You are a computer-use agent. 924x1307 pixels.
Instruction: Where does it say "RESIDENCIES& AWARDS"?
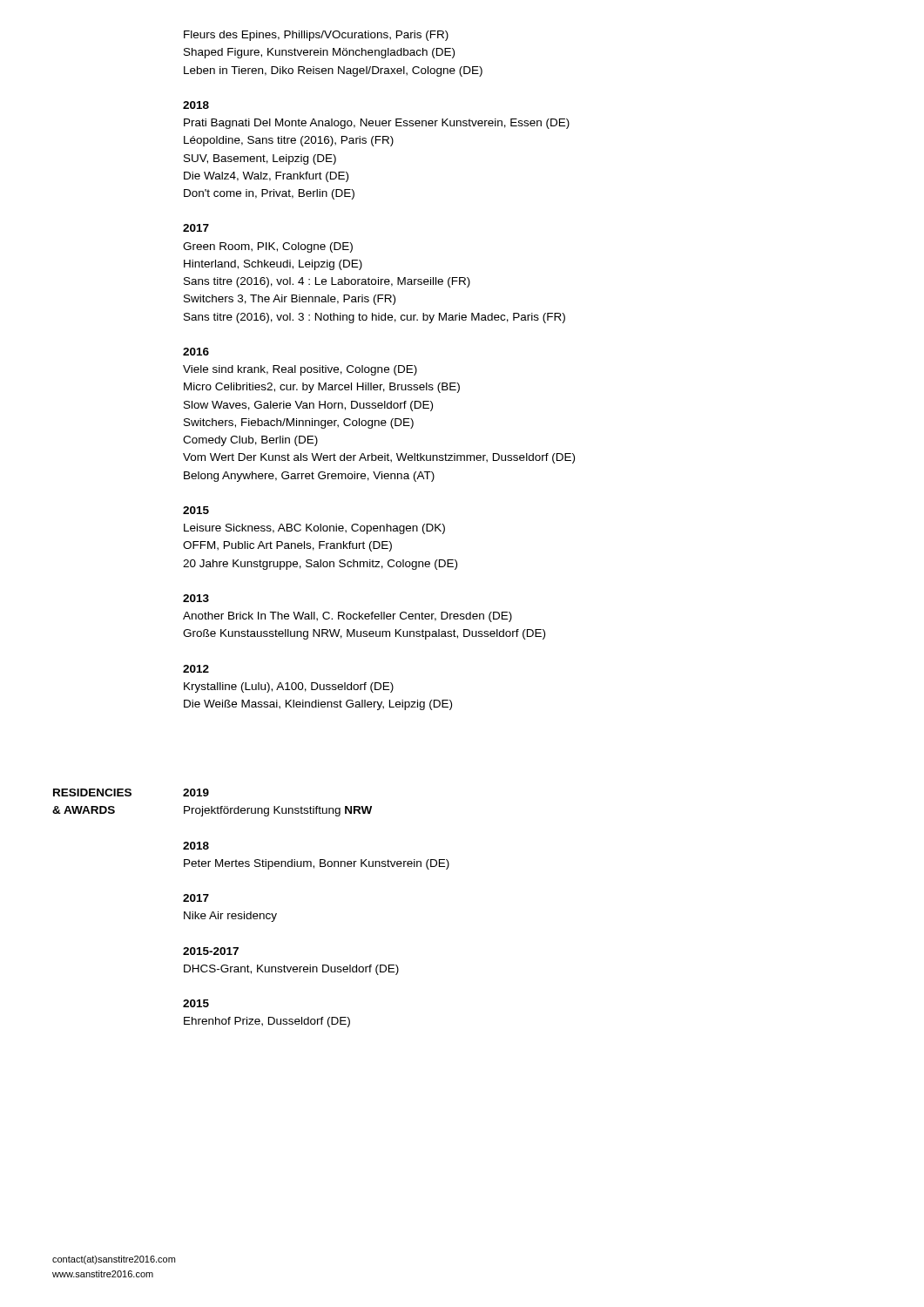92,801
